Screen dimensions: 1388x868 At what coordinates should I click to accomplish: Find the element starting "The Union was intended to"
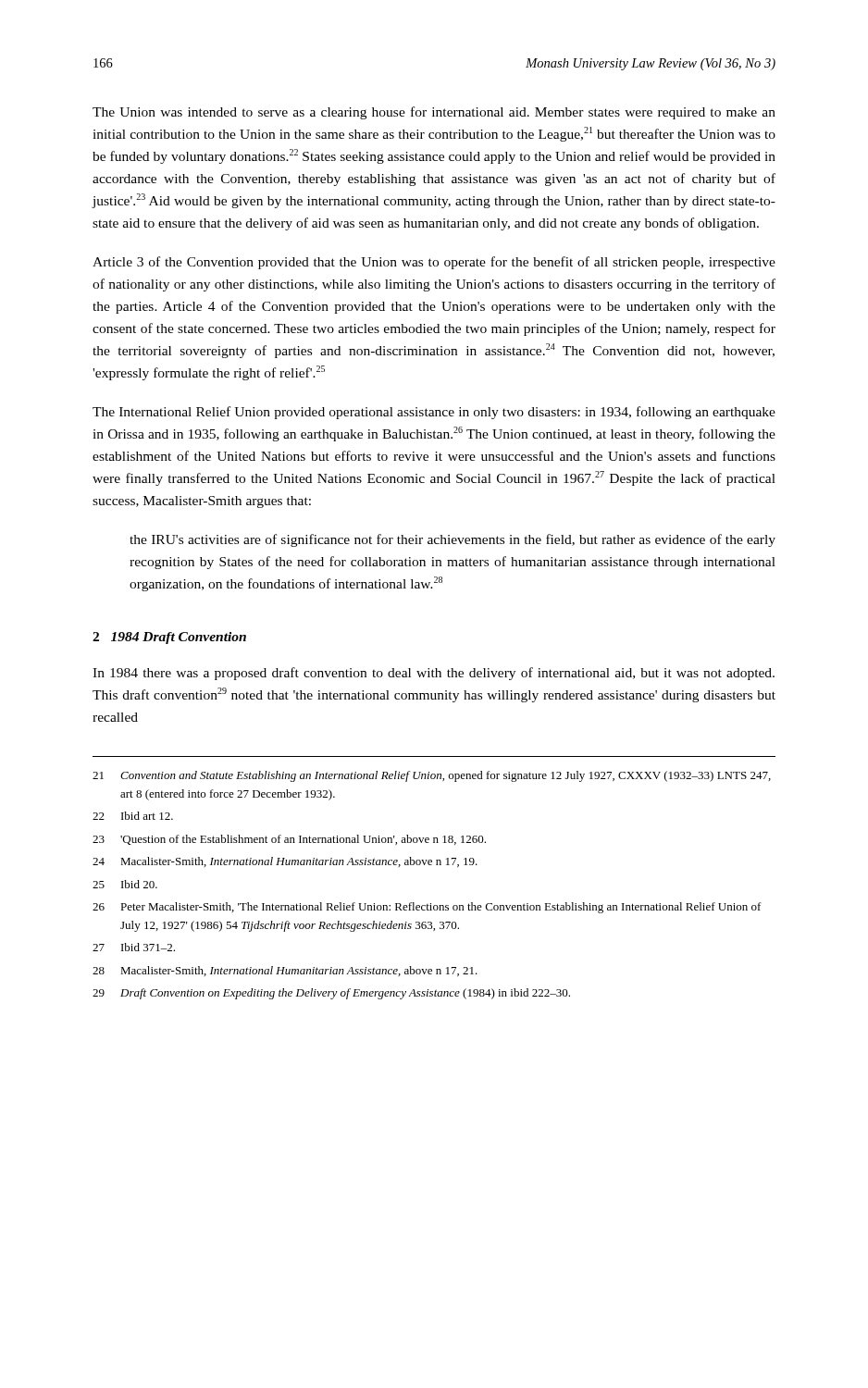point(434,167)
